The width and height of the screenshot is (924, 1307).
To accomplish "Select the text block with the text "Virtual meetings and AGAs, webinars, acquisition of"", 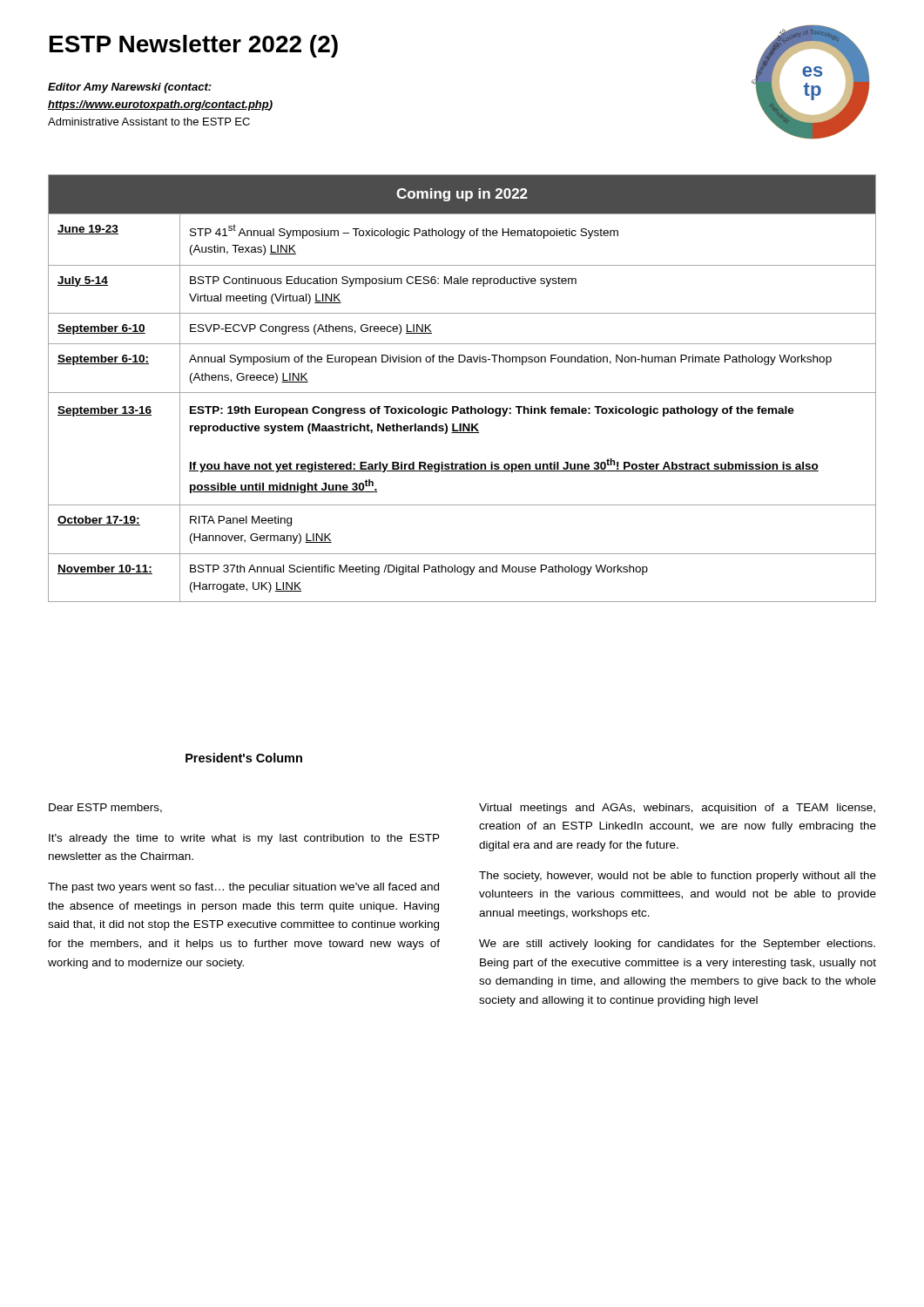I will point(678,904).
